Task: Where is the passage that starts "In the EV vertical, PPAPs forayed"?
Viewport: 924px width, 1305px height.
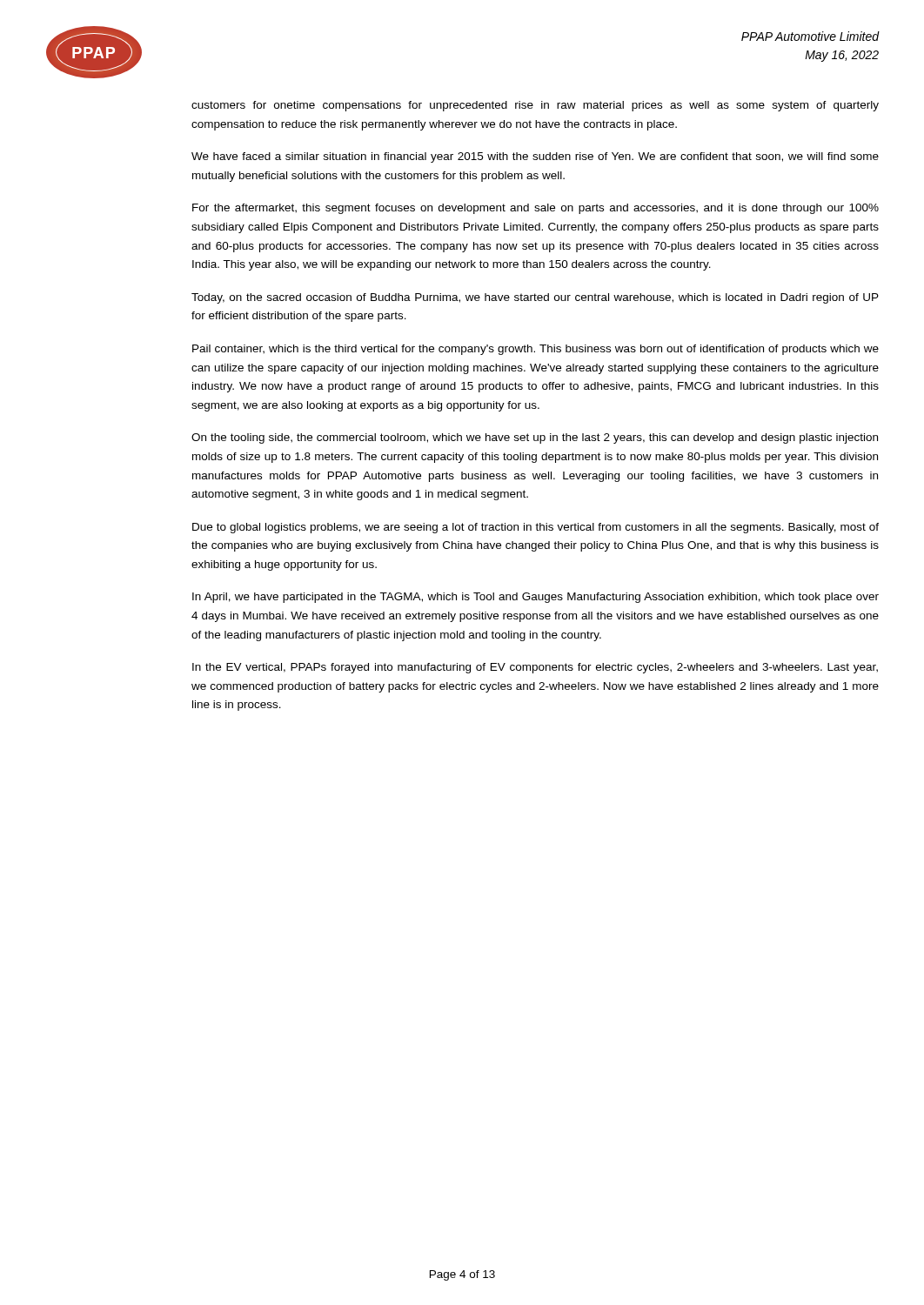Action: coord(535,686)
